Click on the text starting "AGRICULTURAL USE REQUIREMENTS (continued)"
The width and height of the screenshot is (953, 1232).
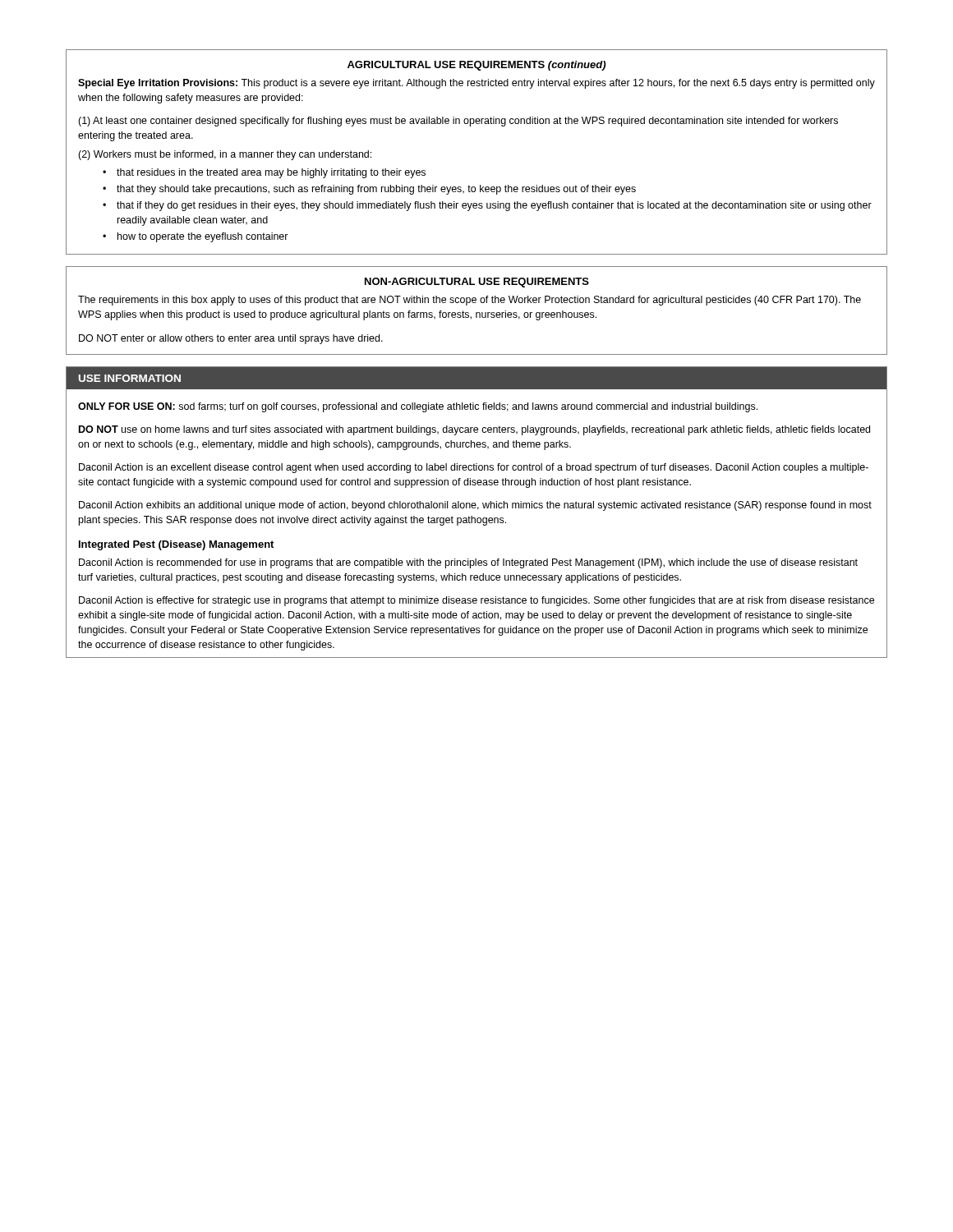tap(476, 64)
